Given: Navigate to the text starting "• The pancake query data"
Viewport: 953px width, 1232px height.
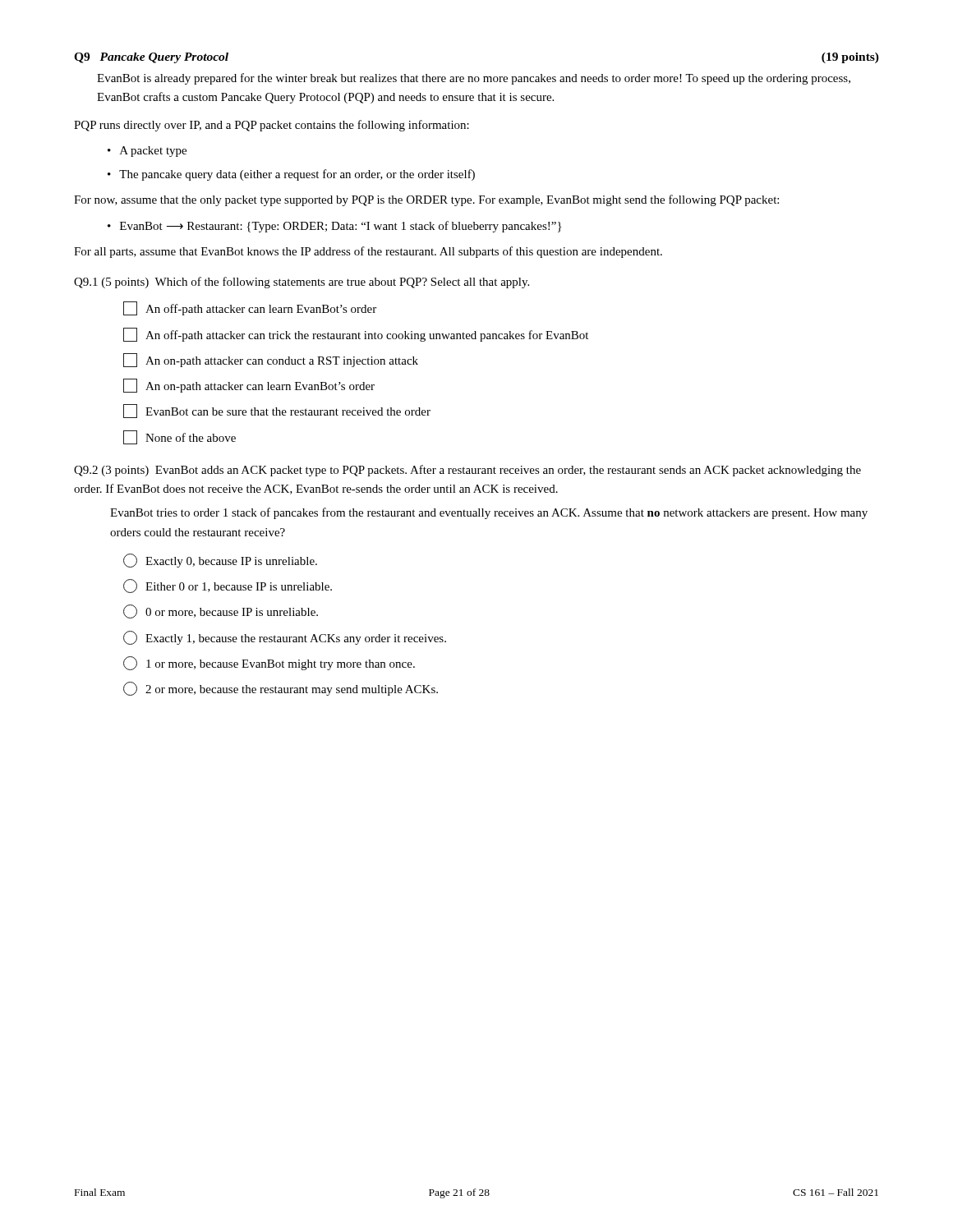Looking at the screenshot, I should (x=291, y=175).
